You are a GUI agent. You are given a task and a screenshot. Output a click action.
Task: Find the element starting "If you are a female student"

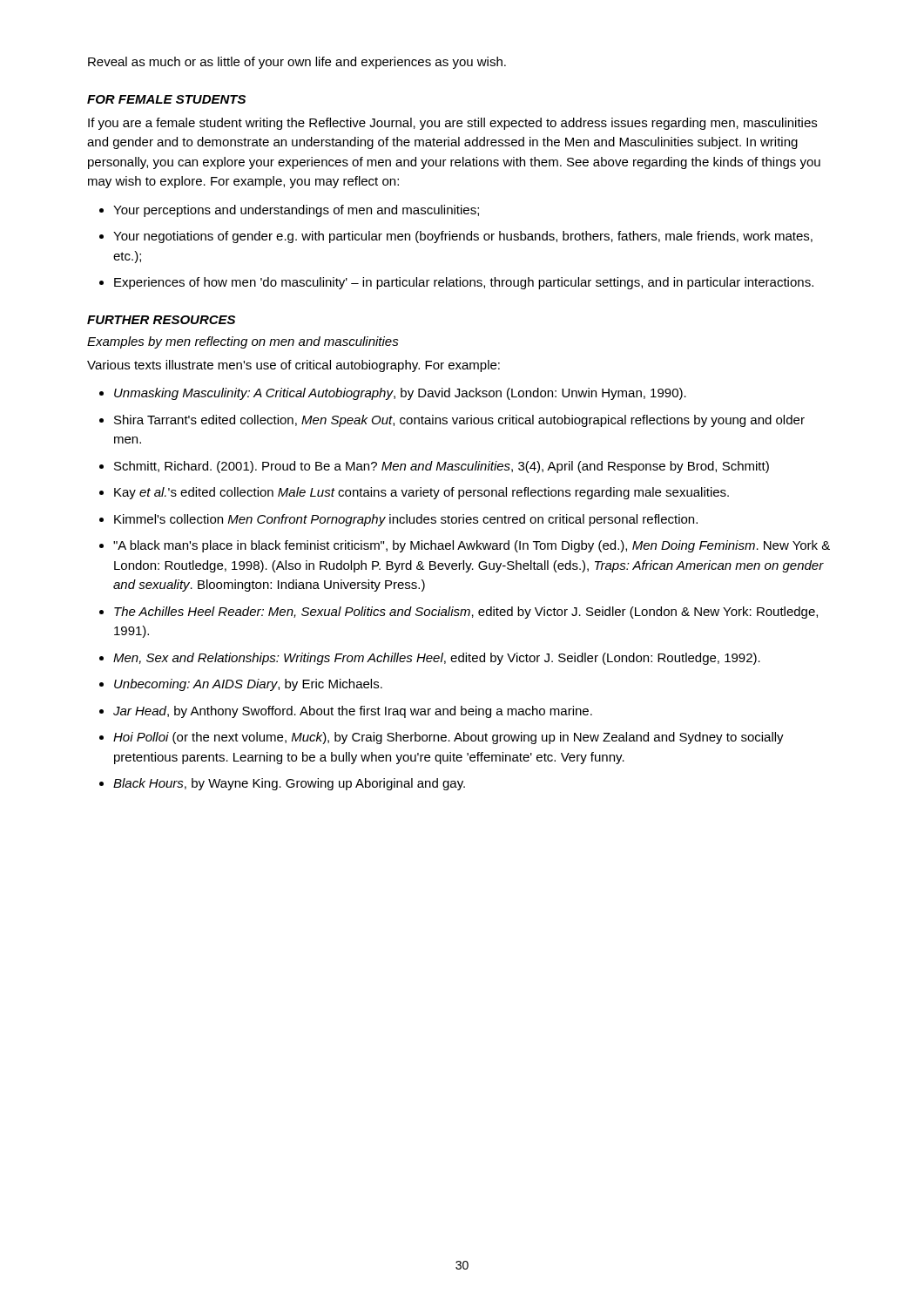click(x=454, y=151)
